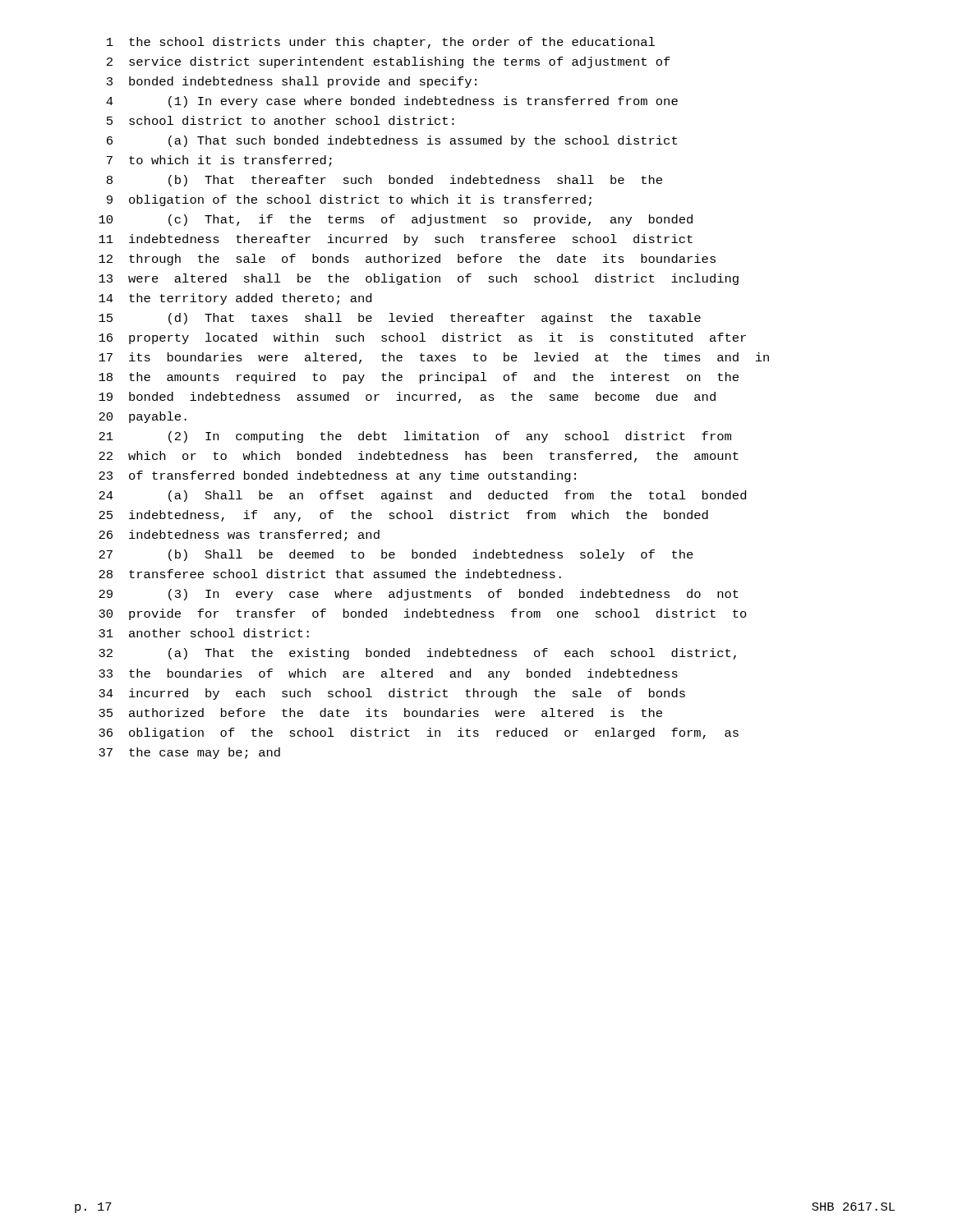Image resolution: width=953 pixels, height=1232 pixels.
Task: Locate the block of text that opens with "14 the territory"
Action: (x=235, y=299)
